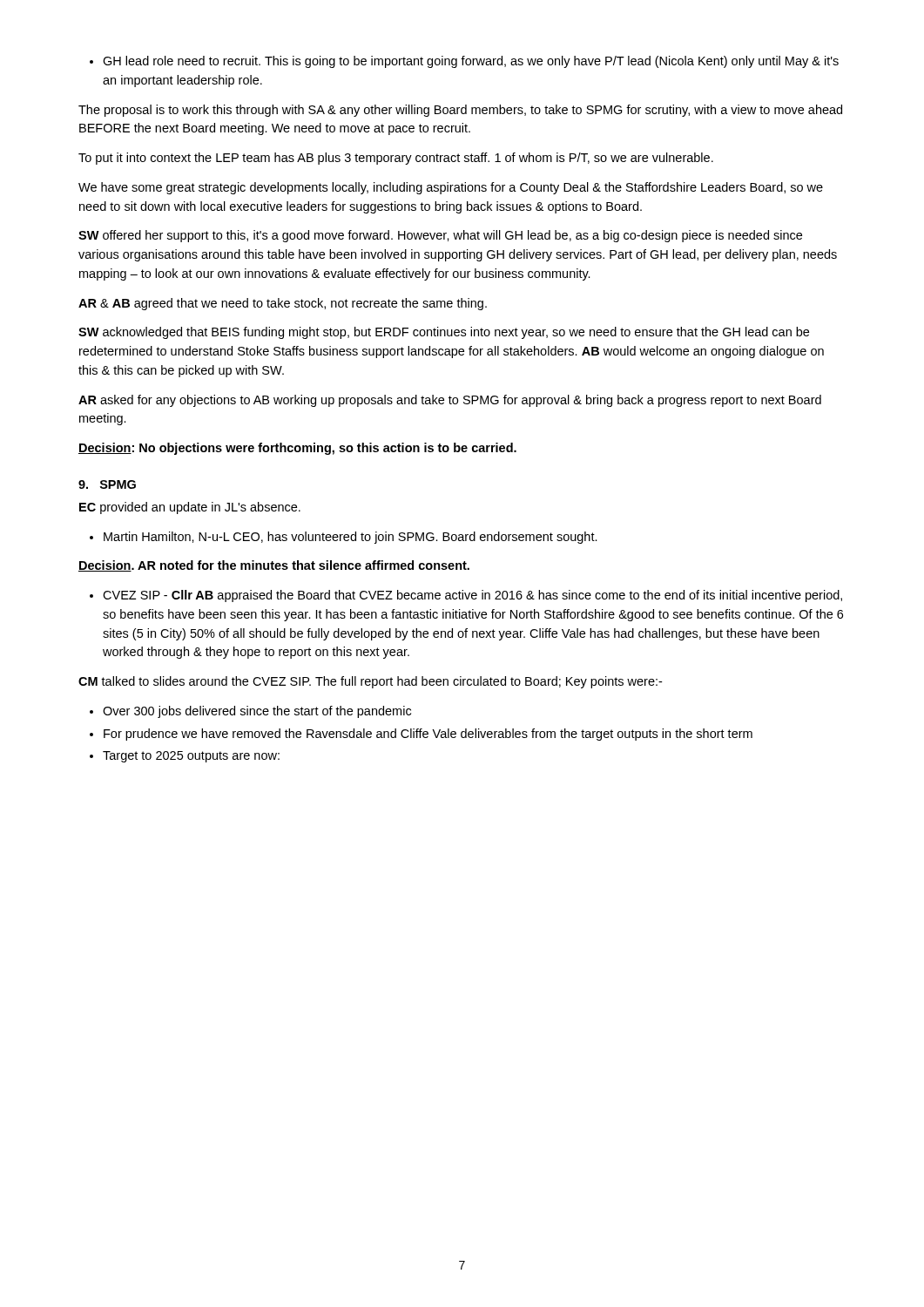Point to the block beginning "AR asked for any objections to AB"
Image resolution: width=924 pixels, height=1307 pixels.
(462, 410)
